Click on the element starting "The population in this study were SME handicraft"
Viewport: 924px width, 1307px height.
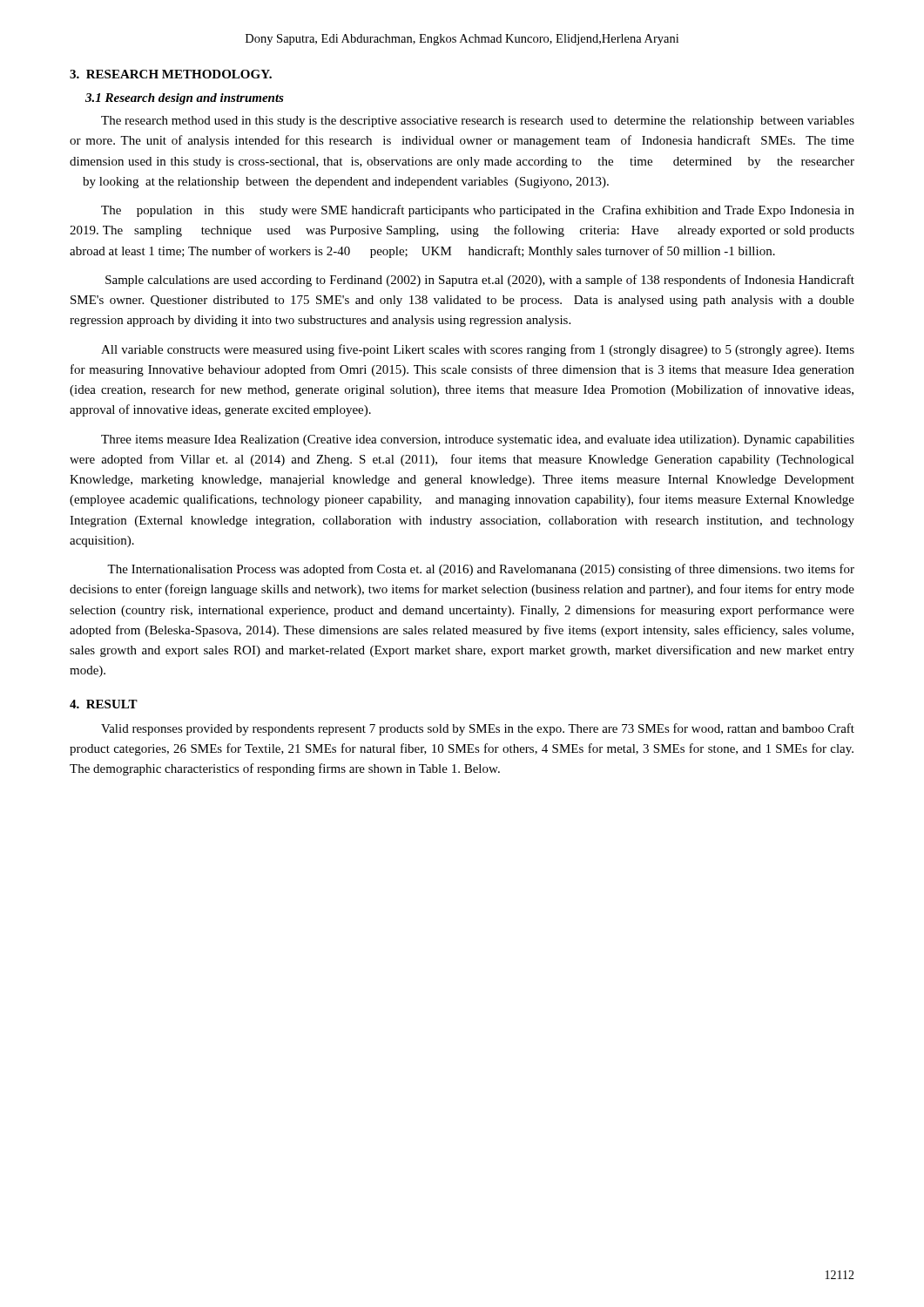[462, 230]
